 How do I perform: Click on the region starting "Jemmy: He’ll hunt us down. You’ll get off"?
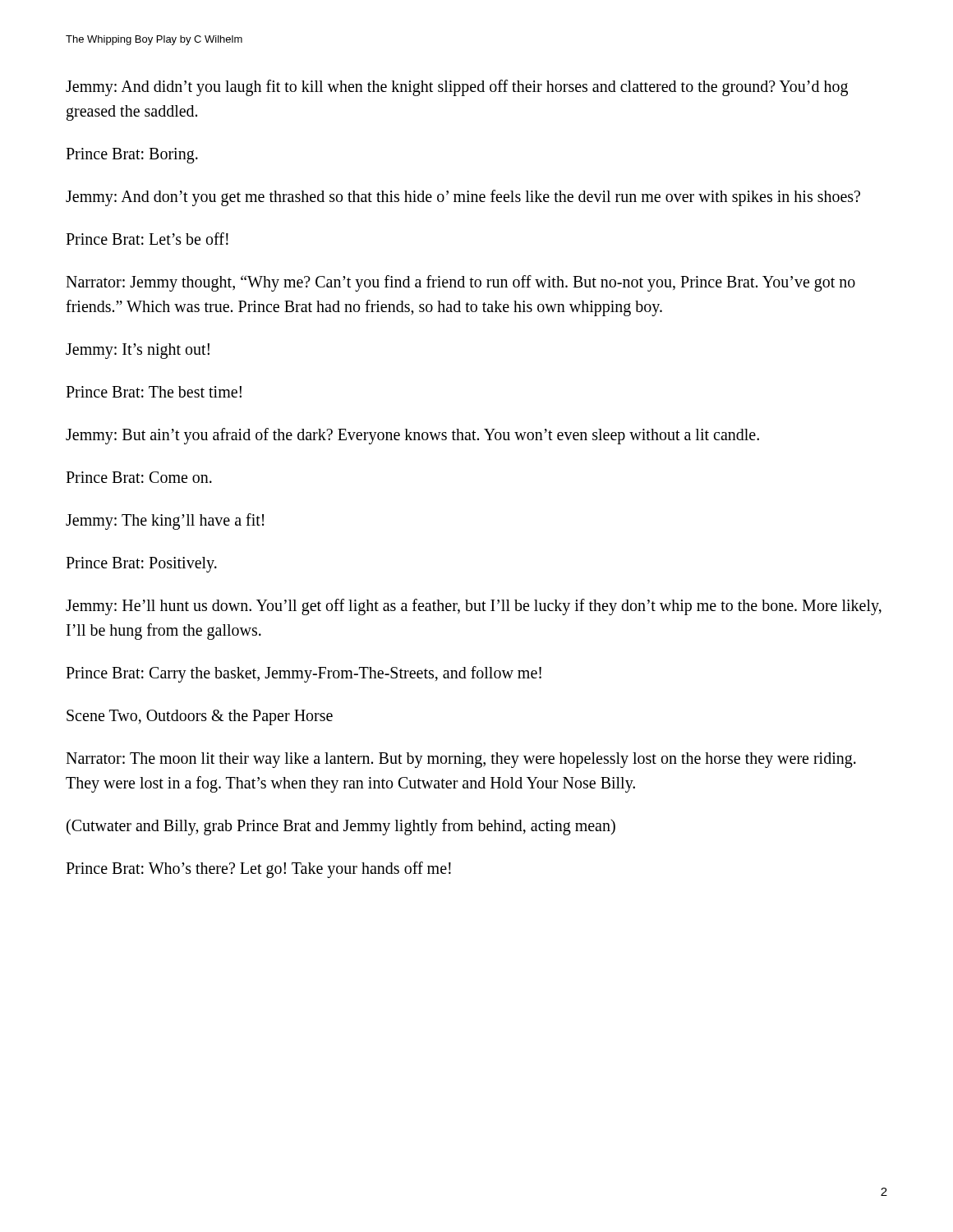point(474,618)
